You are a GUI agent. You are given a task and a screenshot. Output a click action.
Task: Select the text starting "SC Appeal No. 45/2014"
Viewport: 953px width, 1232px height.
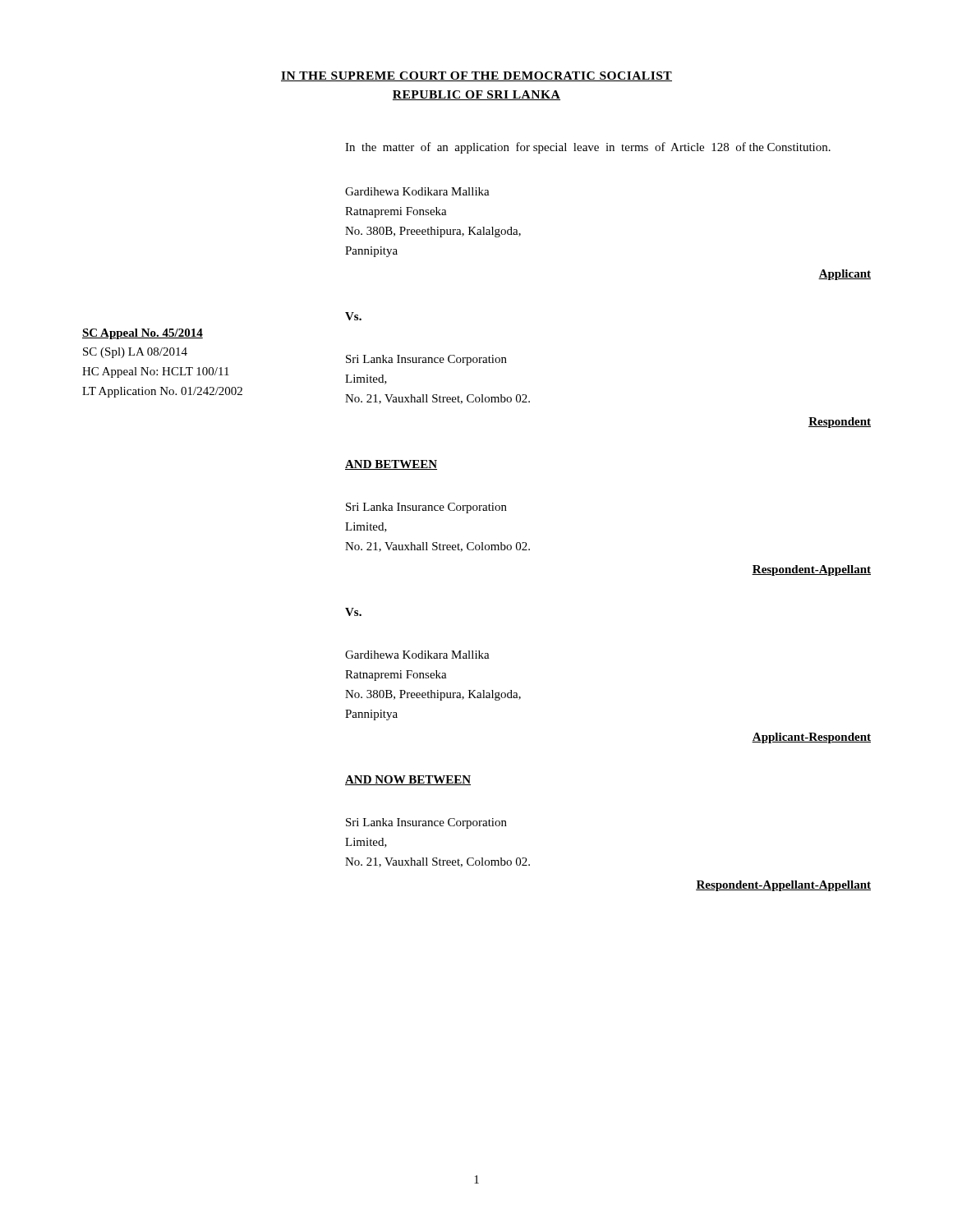[x=142, y=332]
